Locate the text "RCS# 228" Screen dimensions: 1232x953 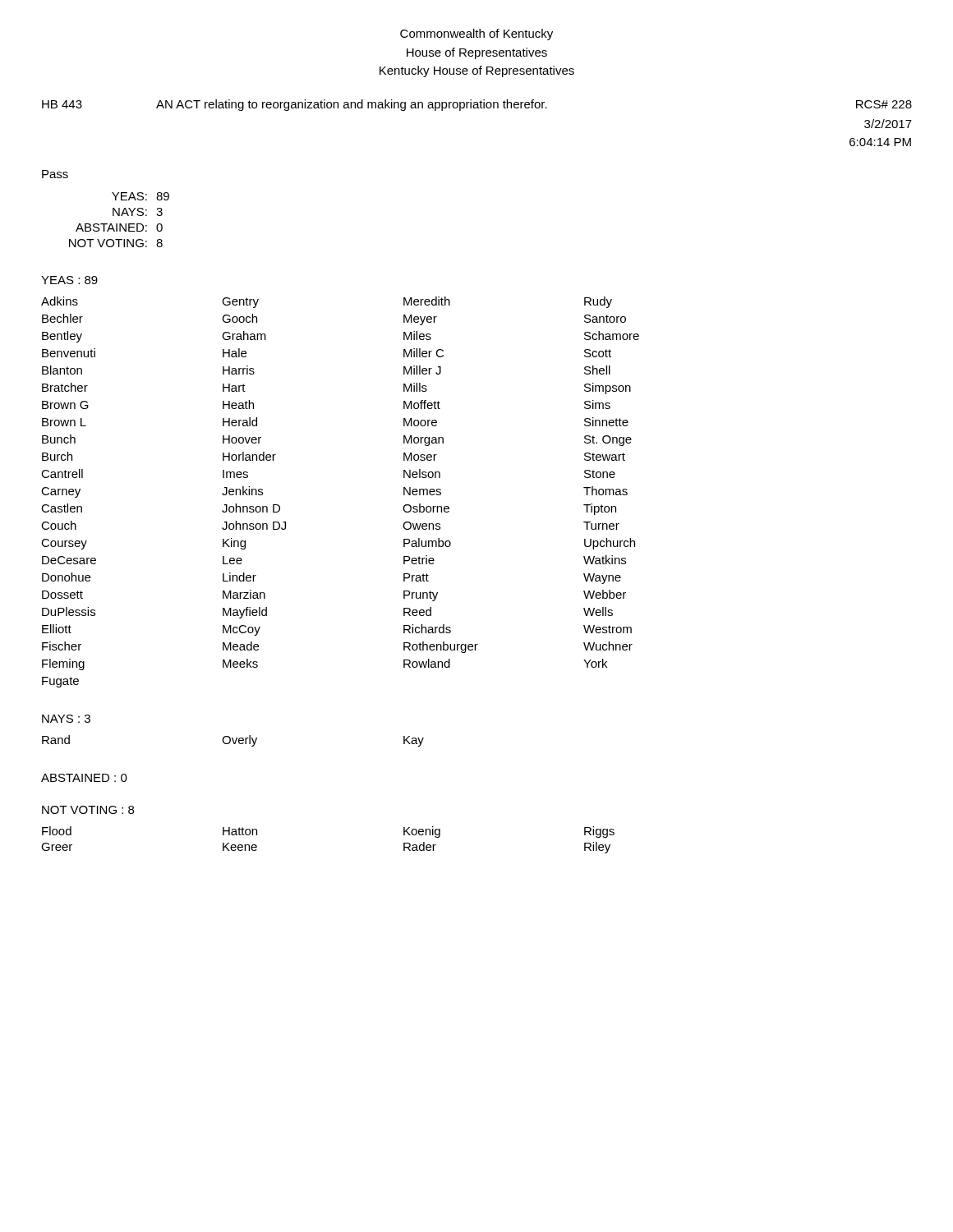[883, 103]
